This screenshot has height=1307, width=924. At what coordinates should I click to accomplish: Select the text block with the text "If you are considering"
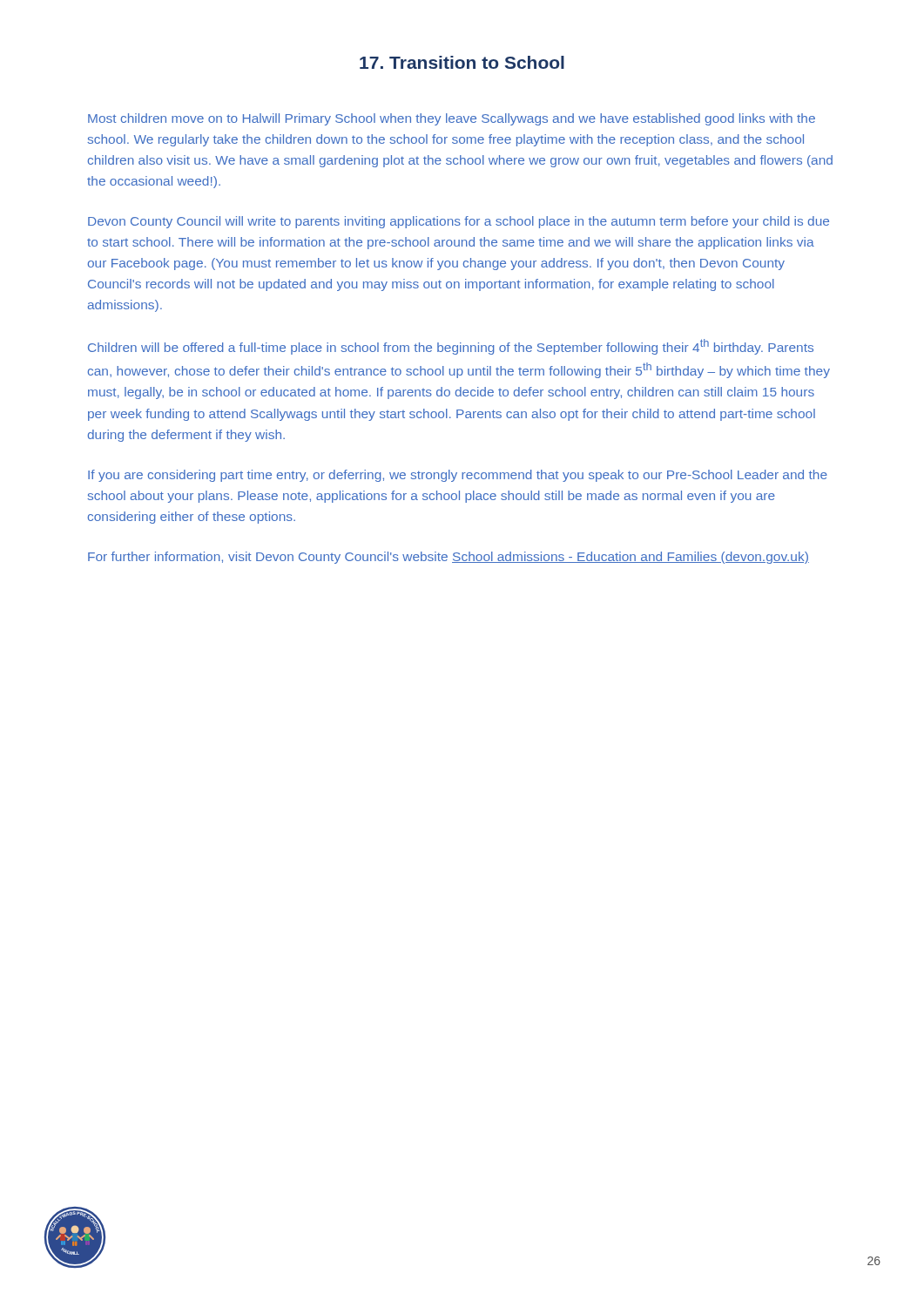[x=457, y=495]
